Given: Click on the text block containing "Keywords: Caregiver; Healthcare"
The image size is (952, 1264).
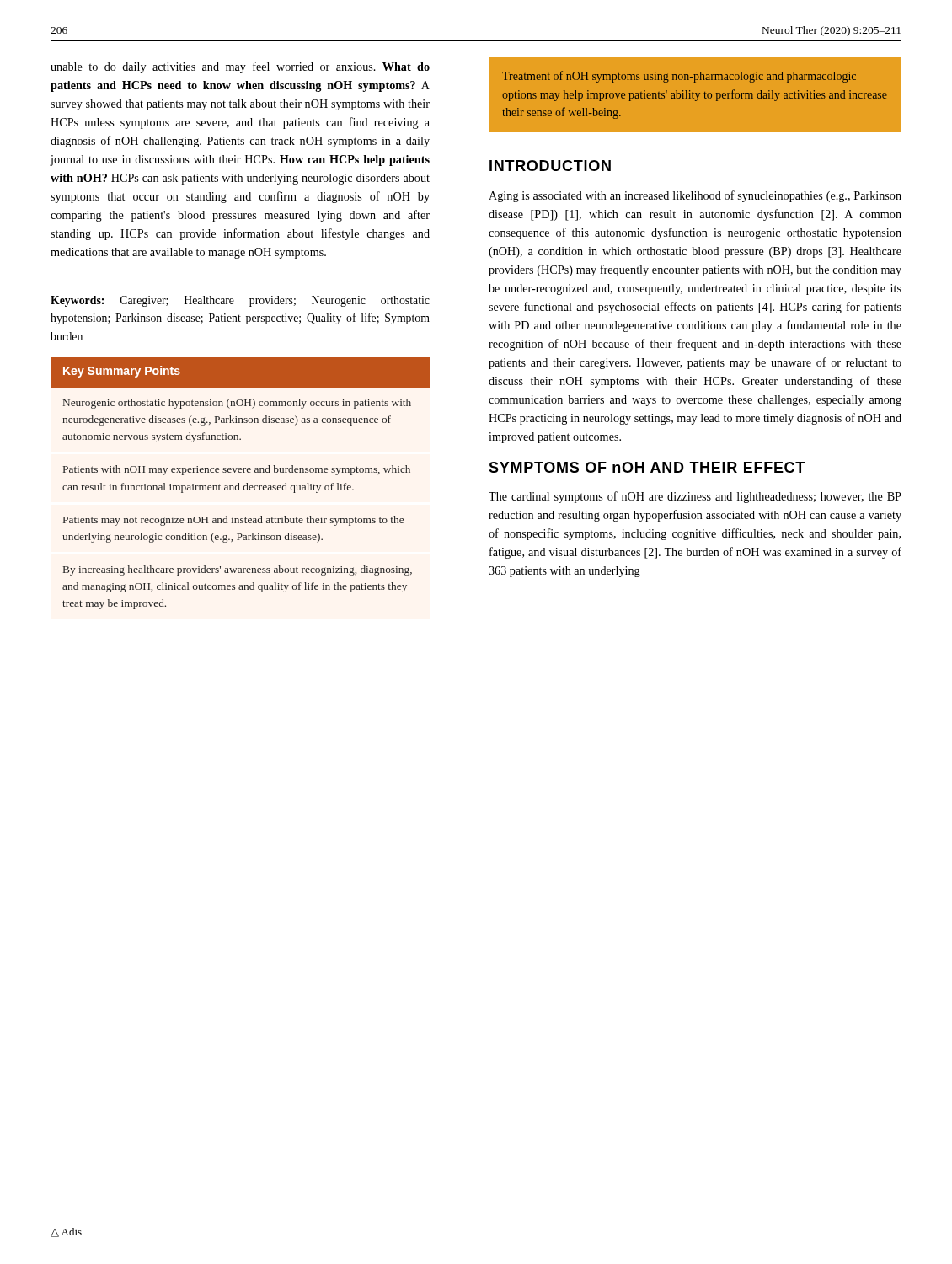Looking at the screenshot, I should point(240,318).
